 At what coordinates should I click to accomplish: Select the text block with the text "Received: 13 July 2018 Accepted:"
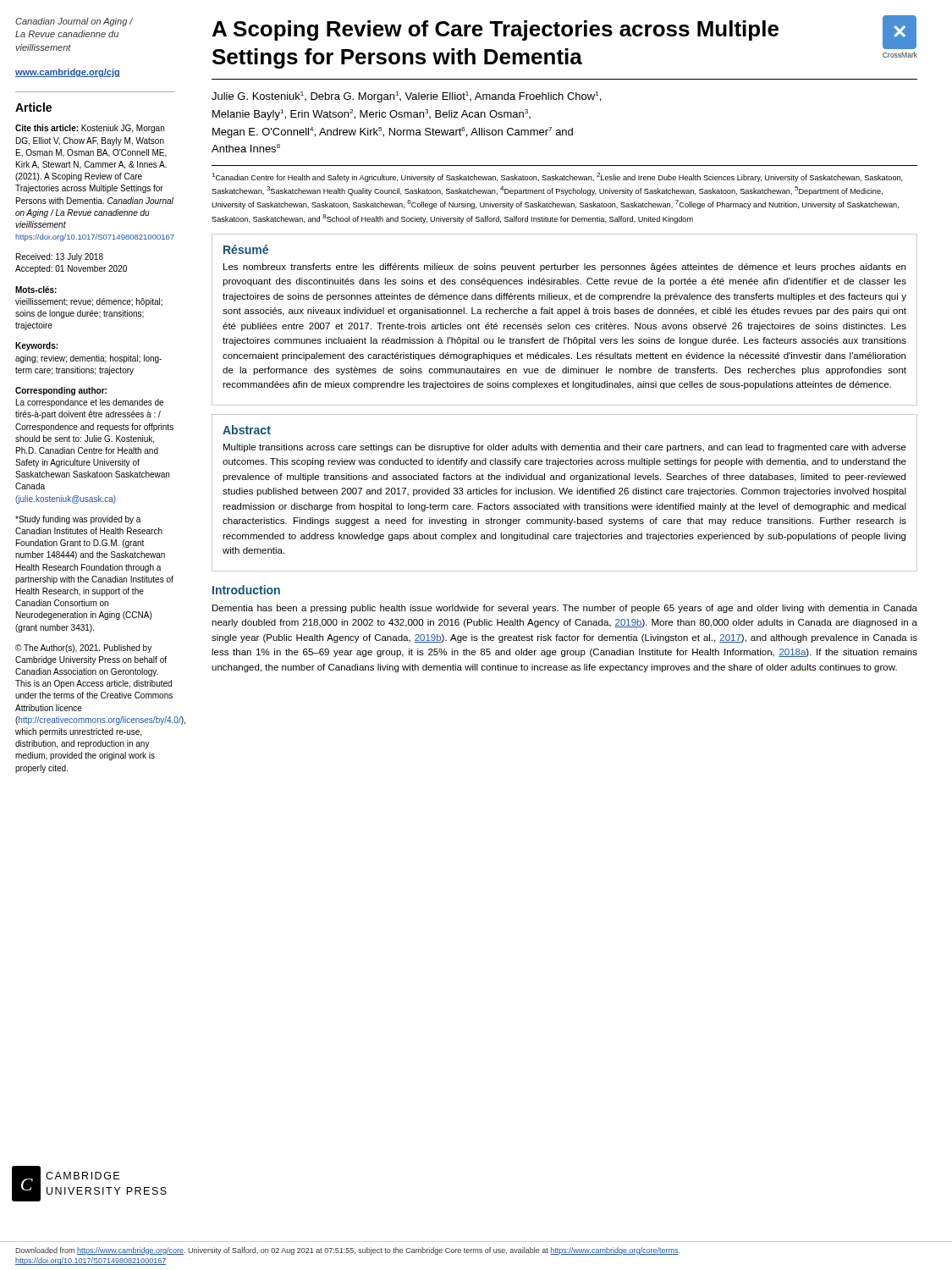[x=71, y=263]
